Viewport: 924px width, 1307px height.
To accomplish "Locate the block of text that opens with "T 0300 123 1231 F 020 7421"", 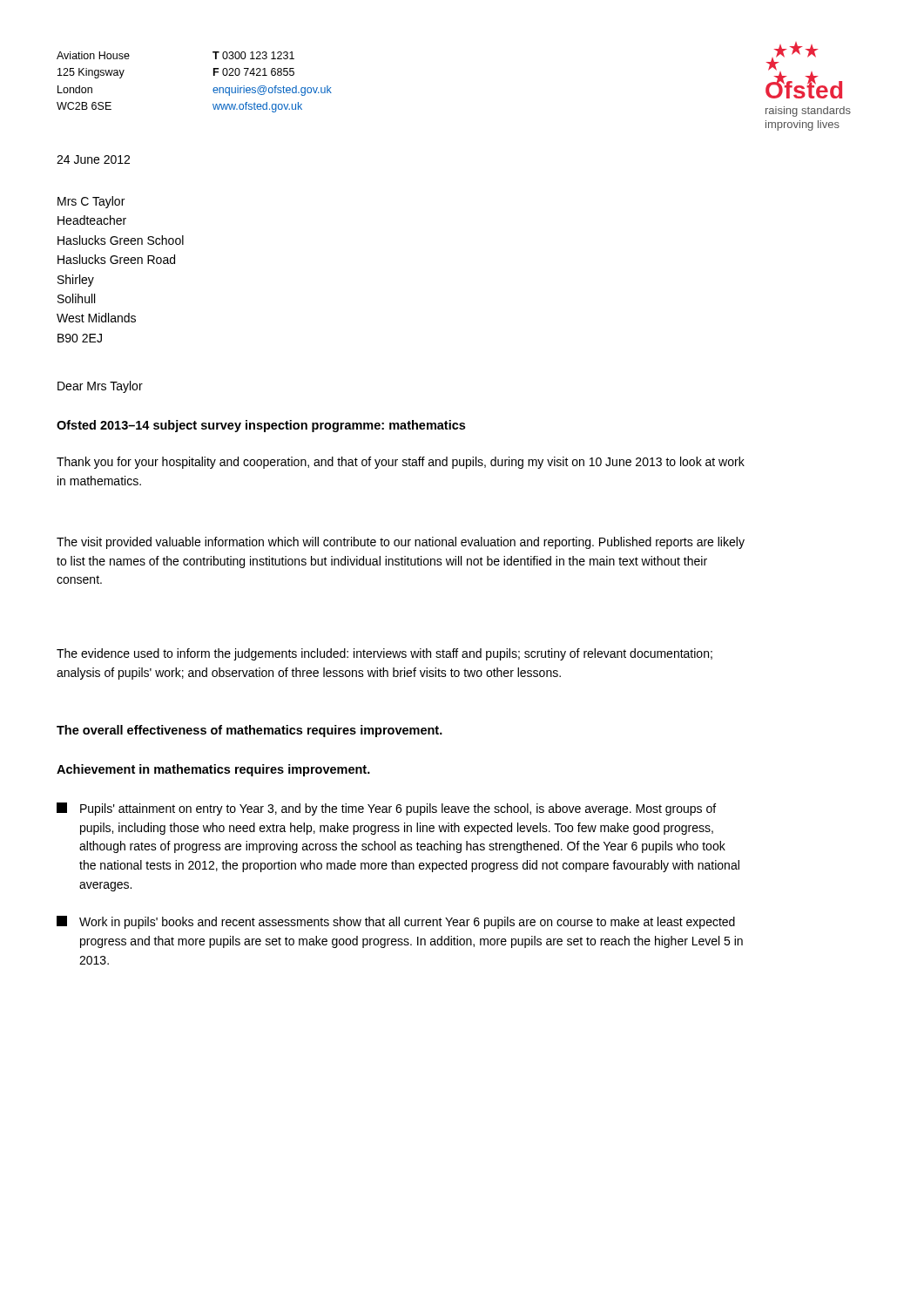I will tap(272, 81).
